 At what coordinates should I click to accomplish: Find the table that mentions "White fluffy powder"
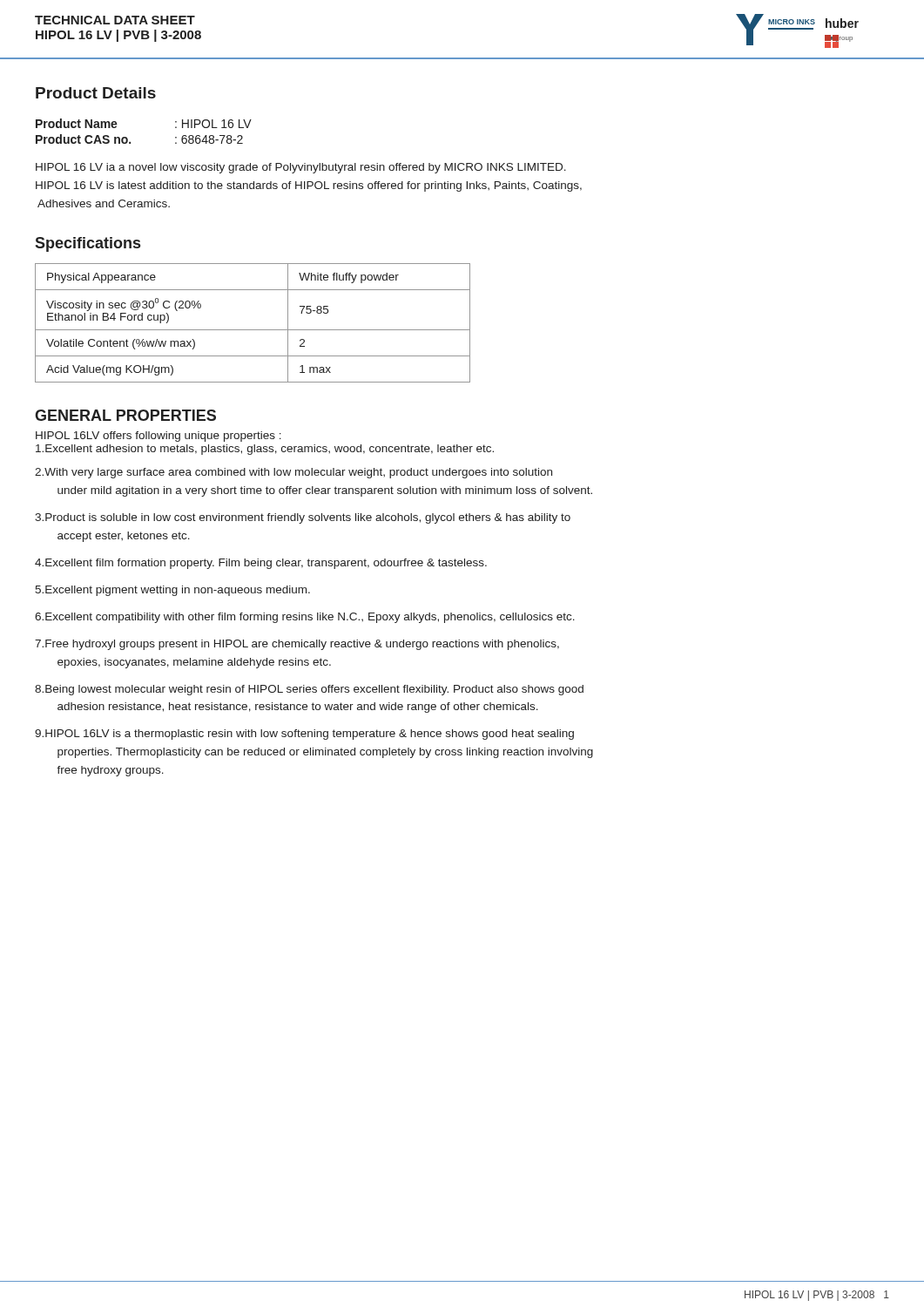462,323
